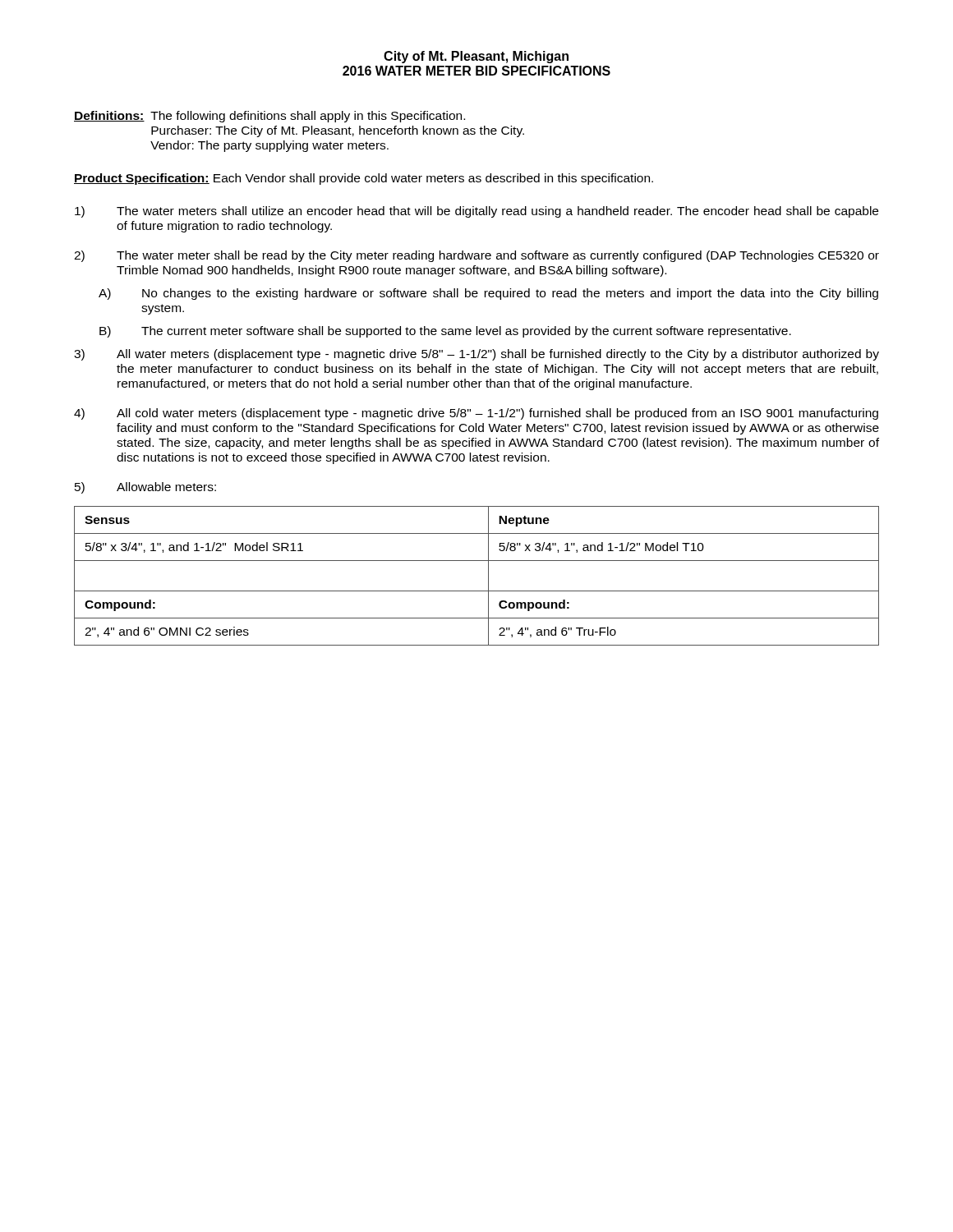Click on the text block containing "Product Specification: Each Vendor shall provide cold water"
This screenshot has height=1232, width=953.
364,178
